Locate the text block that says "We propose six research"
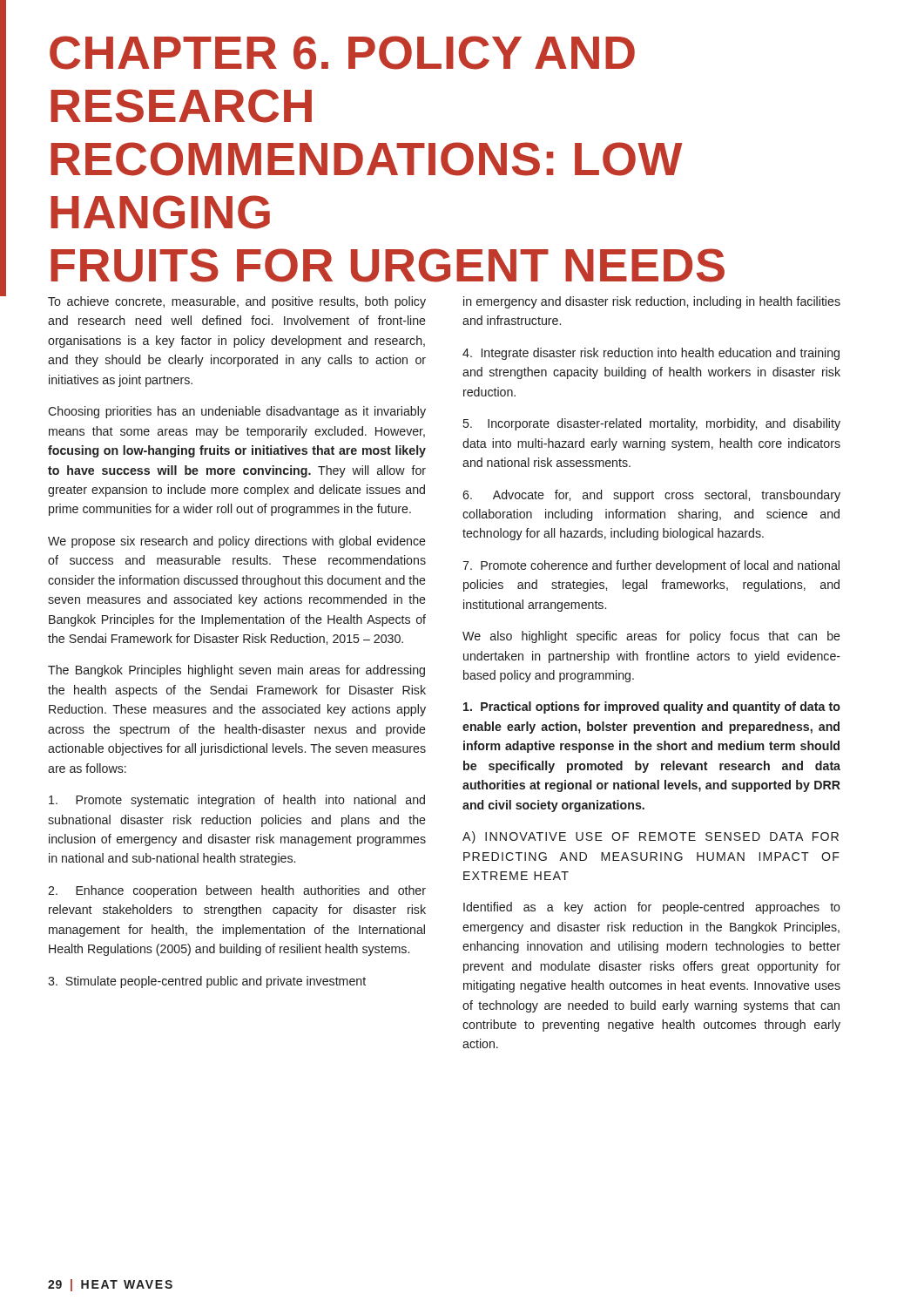This screenshot has height=1307, width=924. coord(237,590)
